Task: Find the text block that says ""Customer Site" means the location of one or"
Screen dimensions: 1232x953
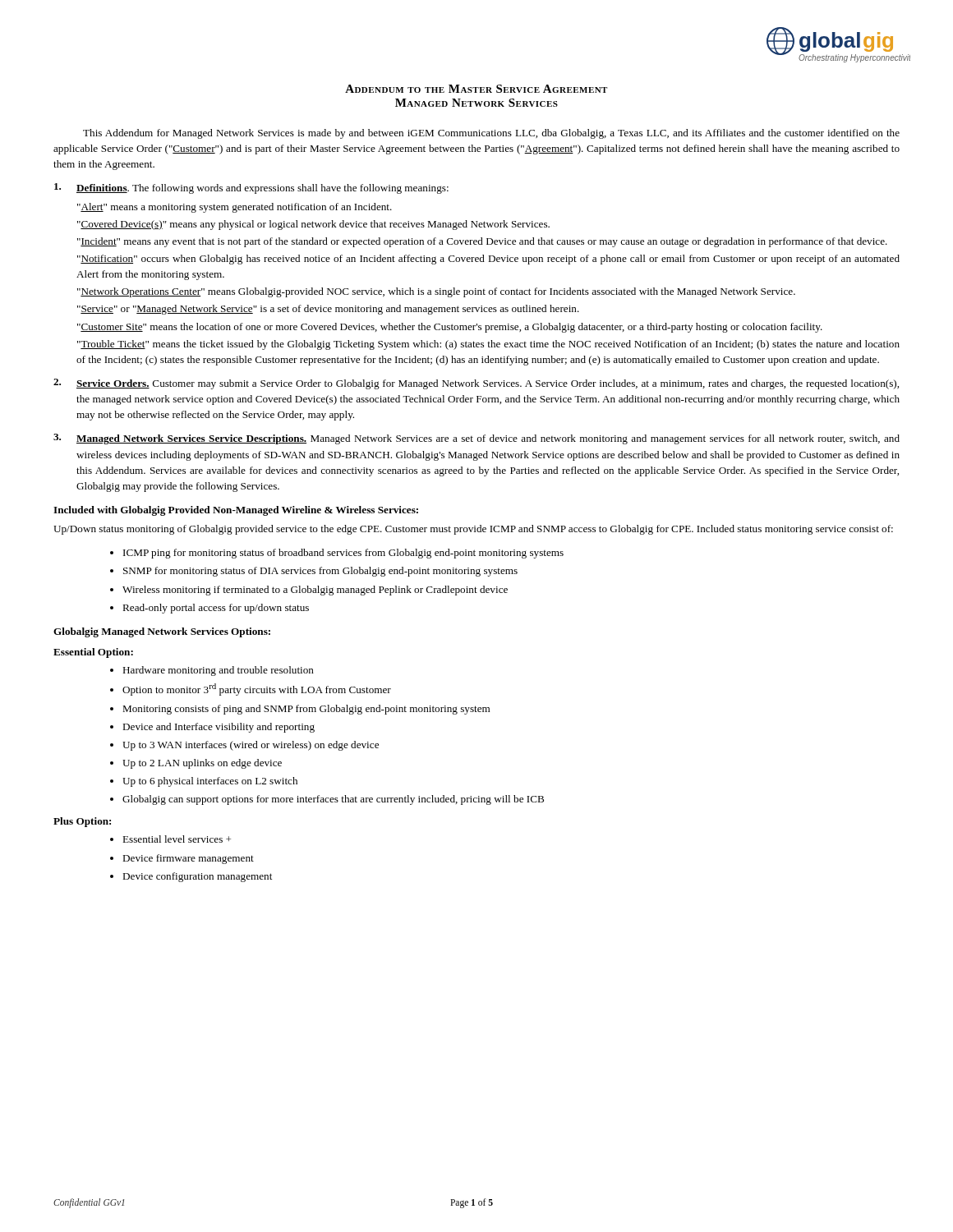Action: (450, 326)
